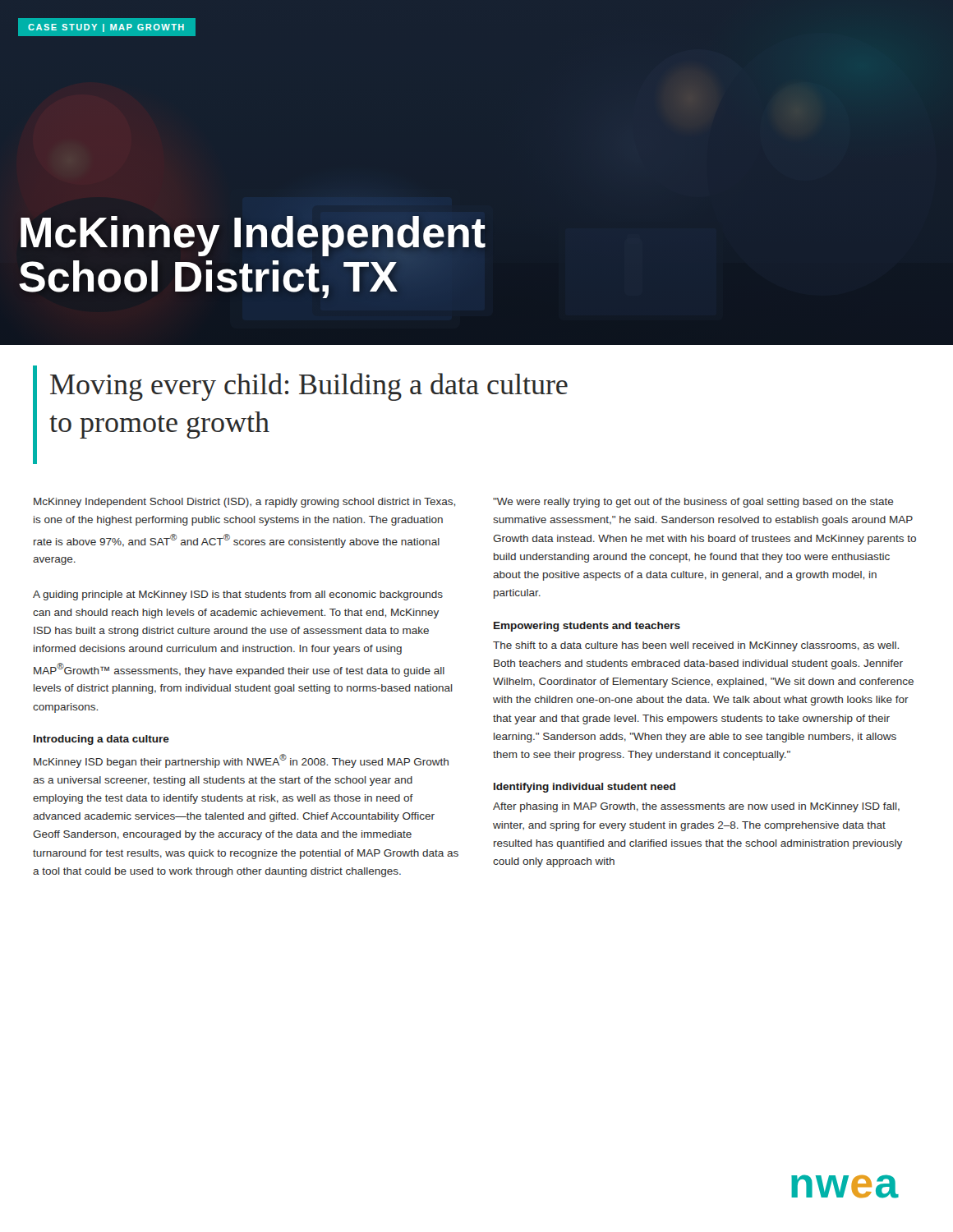Screen dimensions: 1232x953
Task: Locate the logo
Action: [854, 1183]
